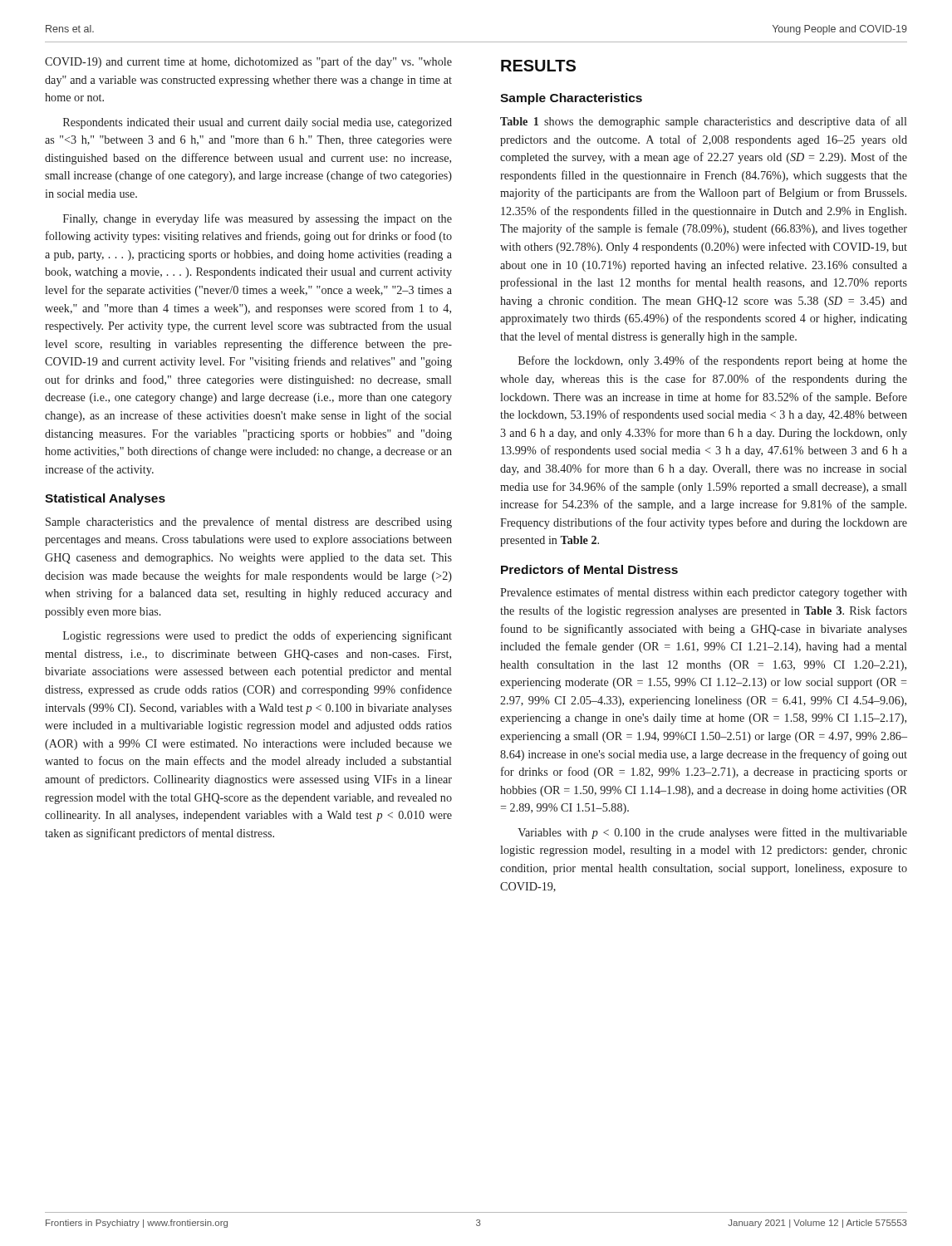Viewport: 952px width, 1246px height.
Task: Click on the element starting "Statistical Analyses"
Action: (105, 499)
